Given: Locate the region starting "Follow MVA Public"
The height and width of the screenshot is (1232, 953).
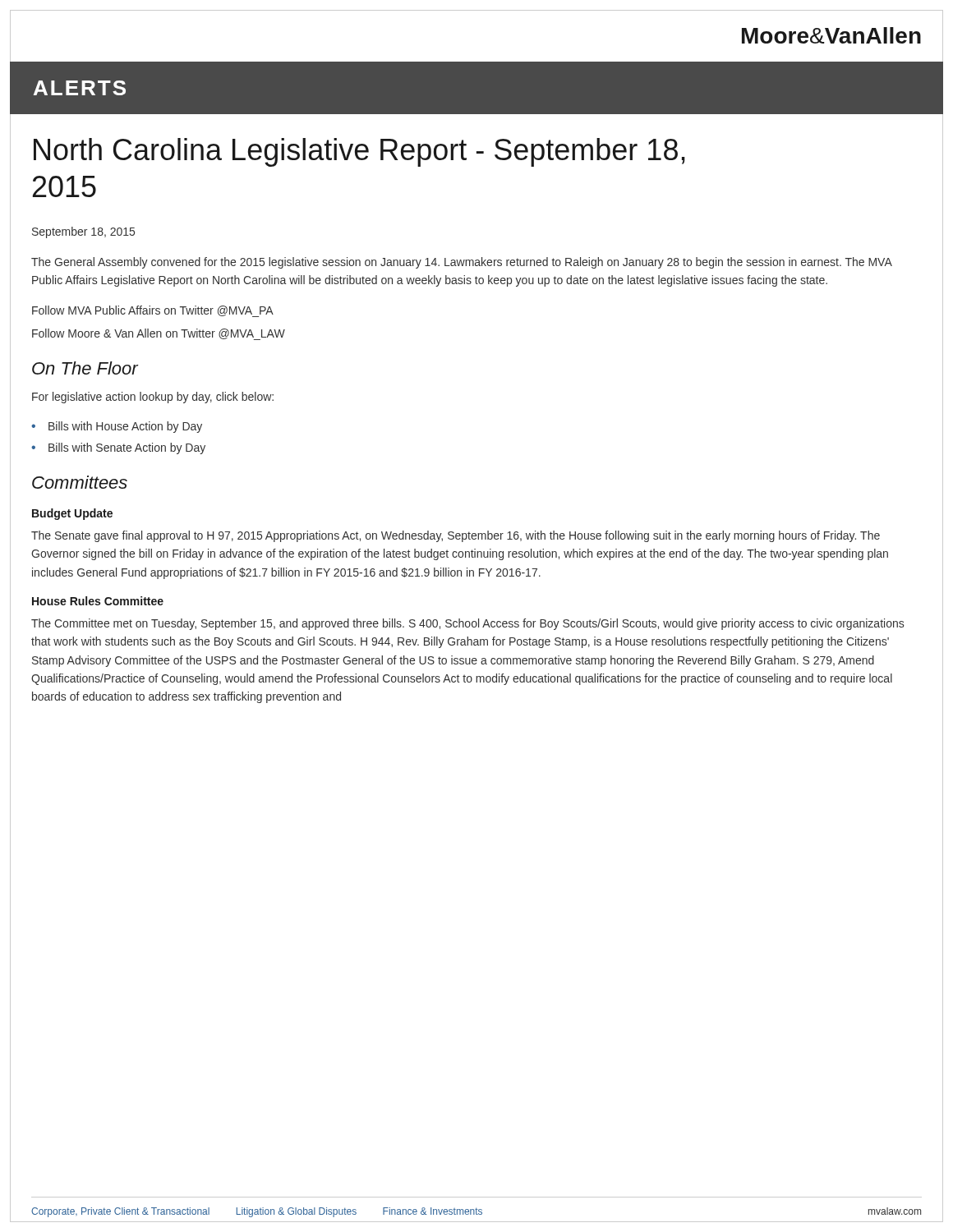Looking at the screenshot, I should tap(152, 310).
